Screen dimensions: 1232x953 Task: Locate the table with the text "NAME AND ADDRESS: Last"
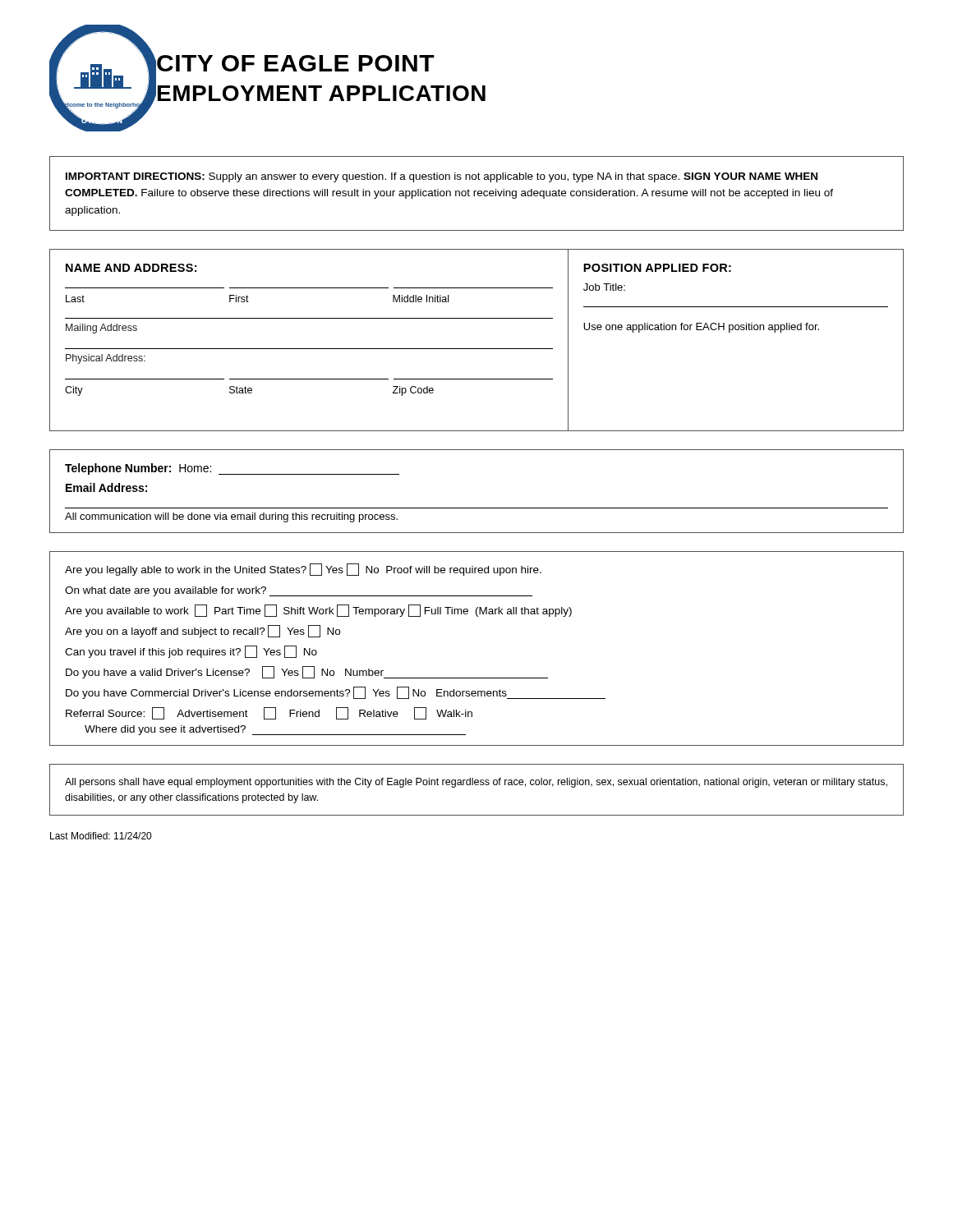[476, 340]
